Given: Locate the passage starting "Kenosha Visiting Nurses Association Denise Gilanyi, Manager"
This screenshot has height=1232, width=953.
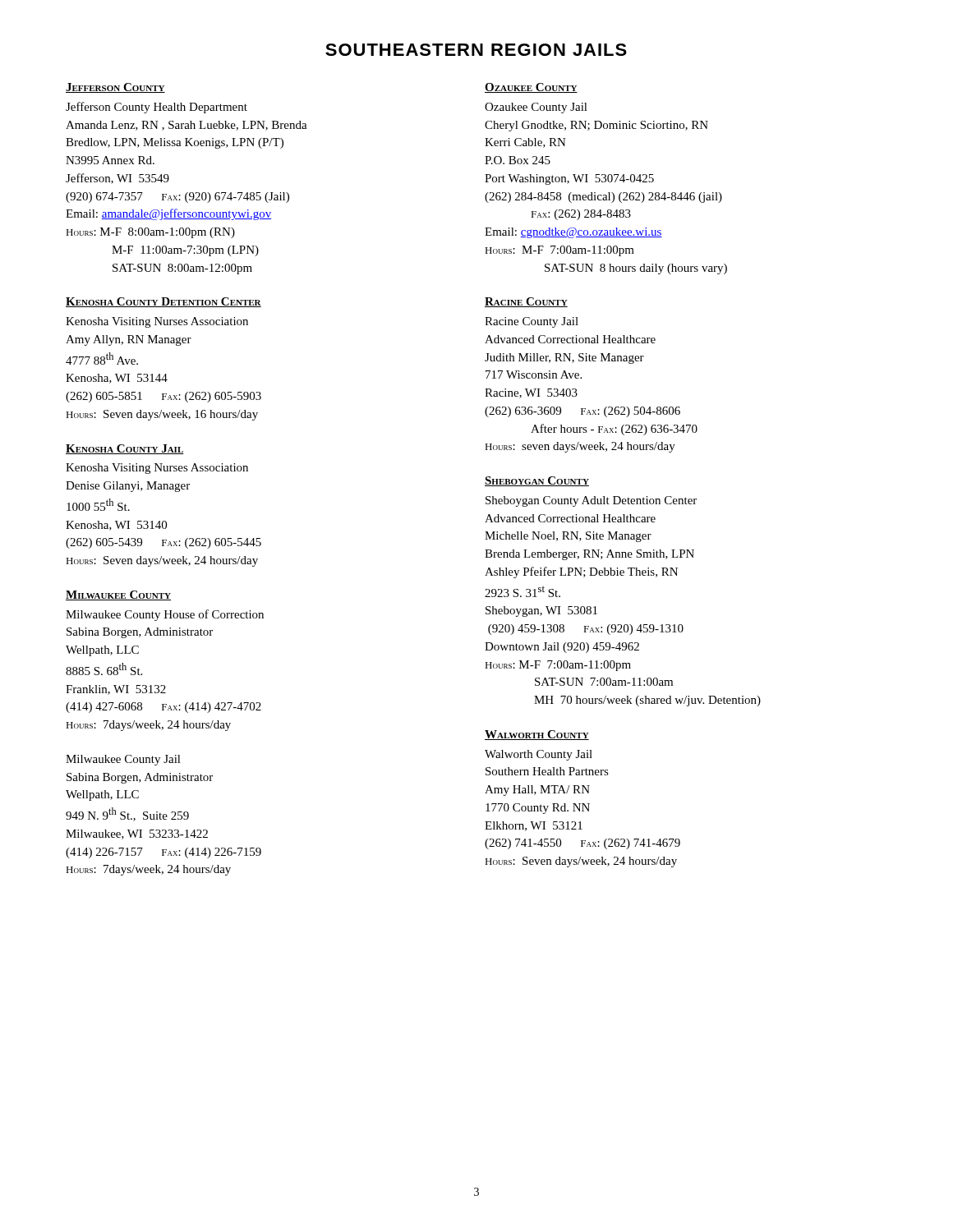Looking at the screenshot, I should point(157,469).
